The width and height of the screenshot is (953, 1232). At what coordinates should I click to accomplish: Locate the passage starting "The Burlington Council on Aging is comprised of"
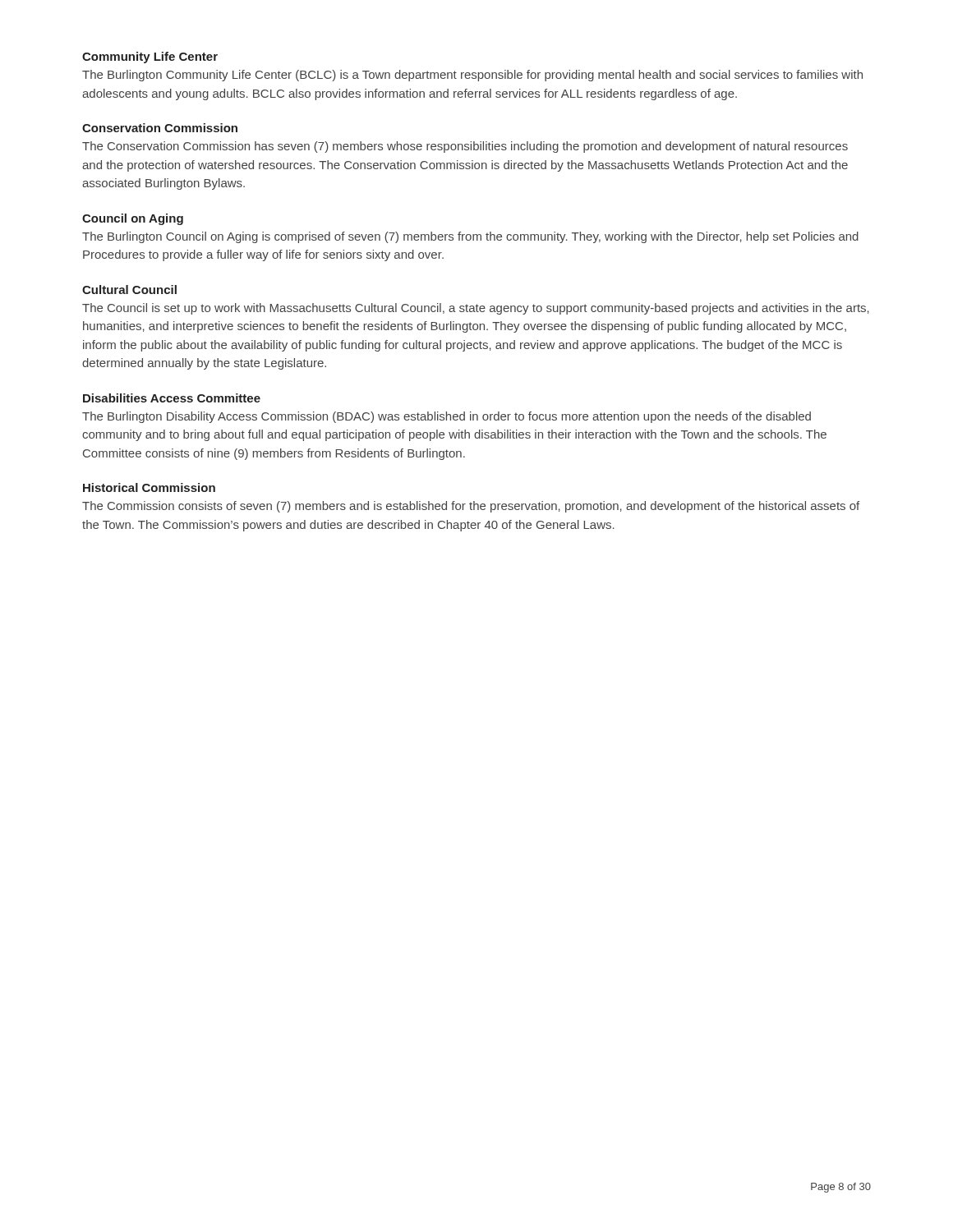click(x=470, y=245)
